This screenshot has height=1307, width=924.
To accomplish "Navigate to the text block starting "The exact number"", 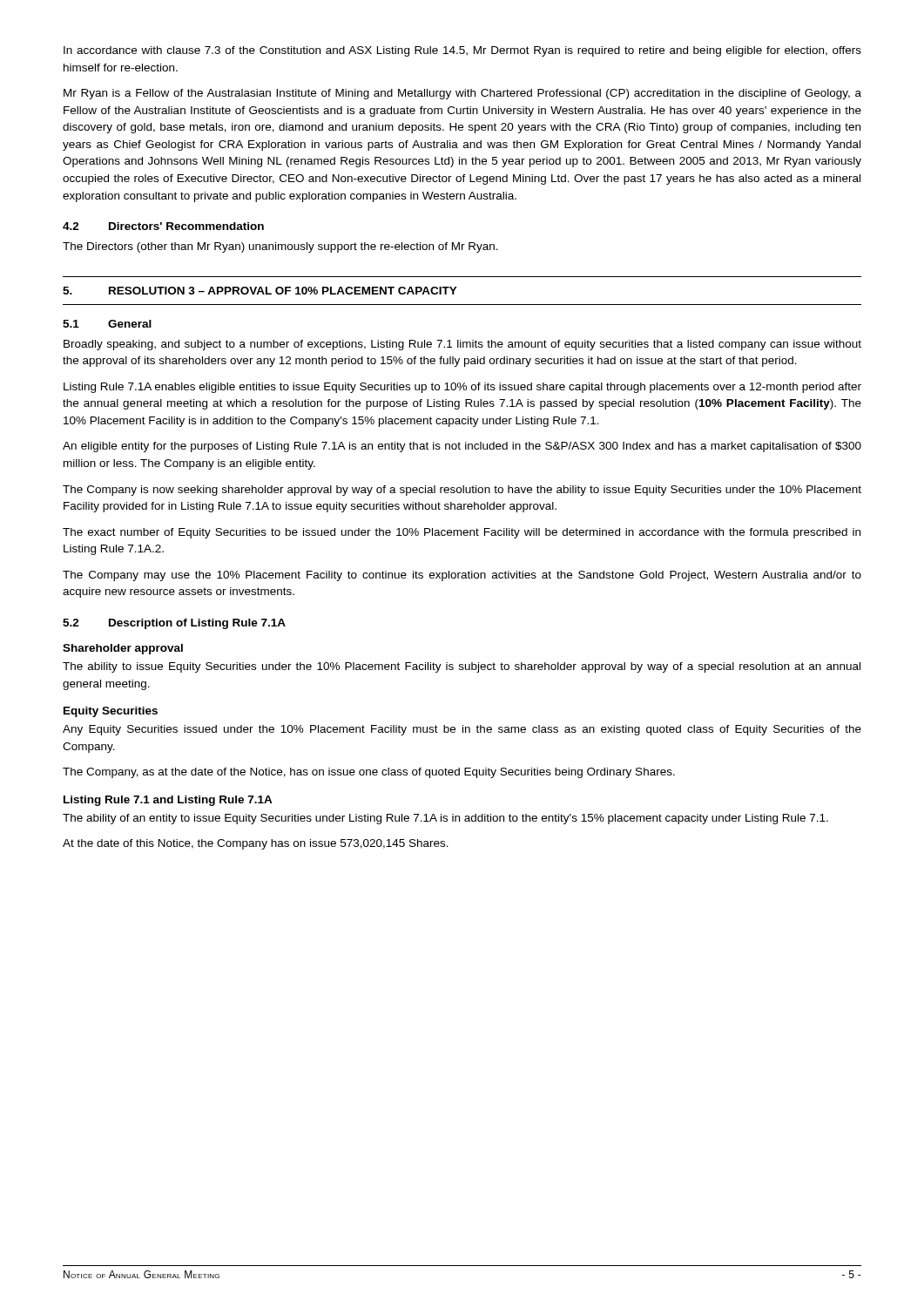I will coord(462,540).
